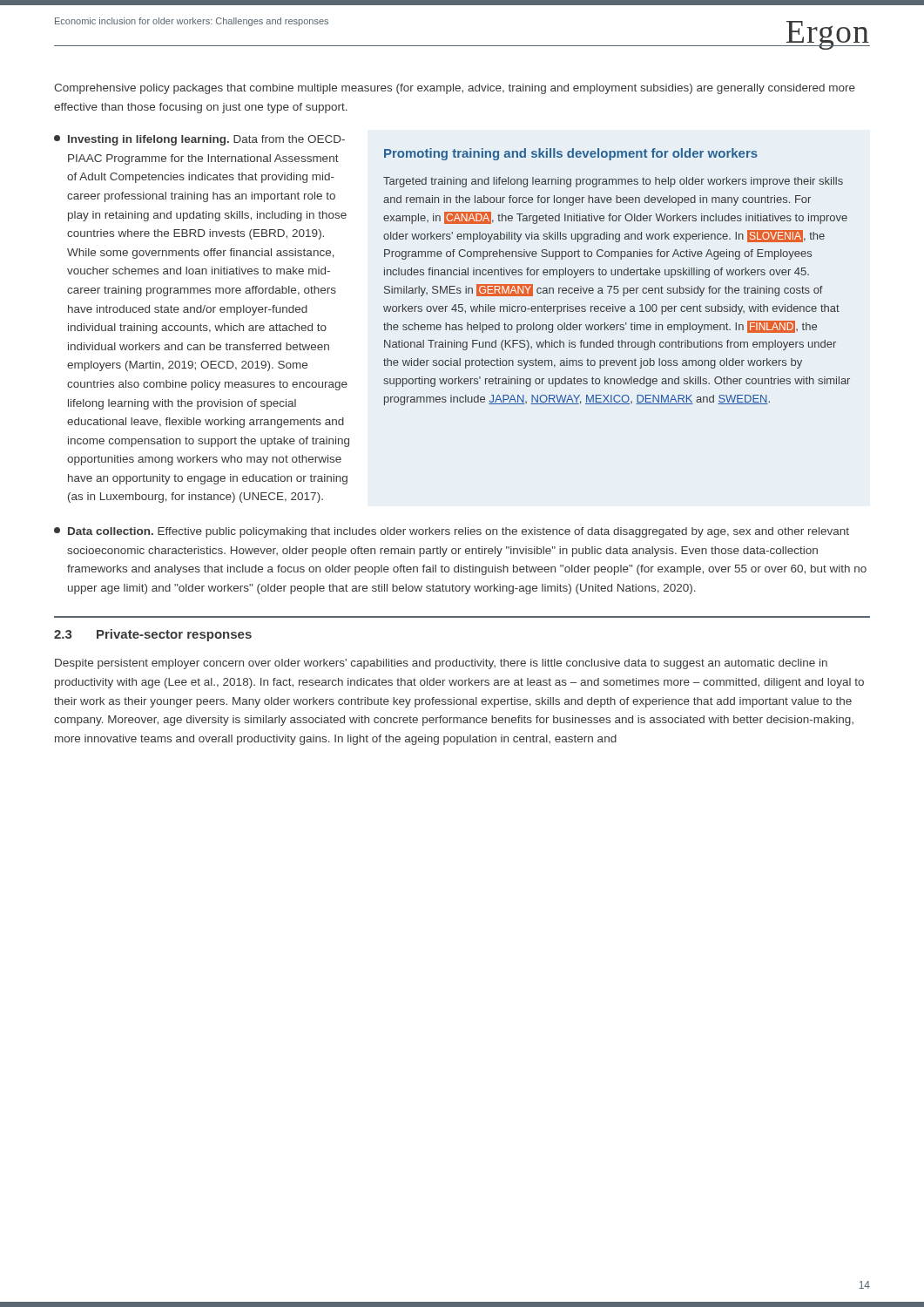Viewport: 924px width, 1307px height.
Task: Find the region starting "Promoting training and skills"
Action: (619, 276)
